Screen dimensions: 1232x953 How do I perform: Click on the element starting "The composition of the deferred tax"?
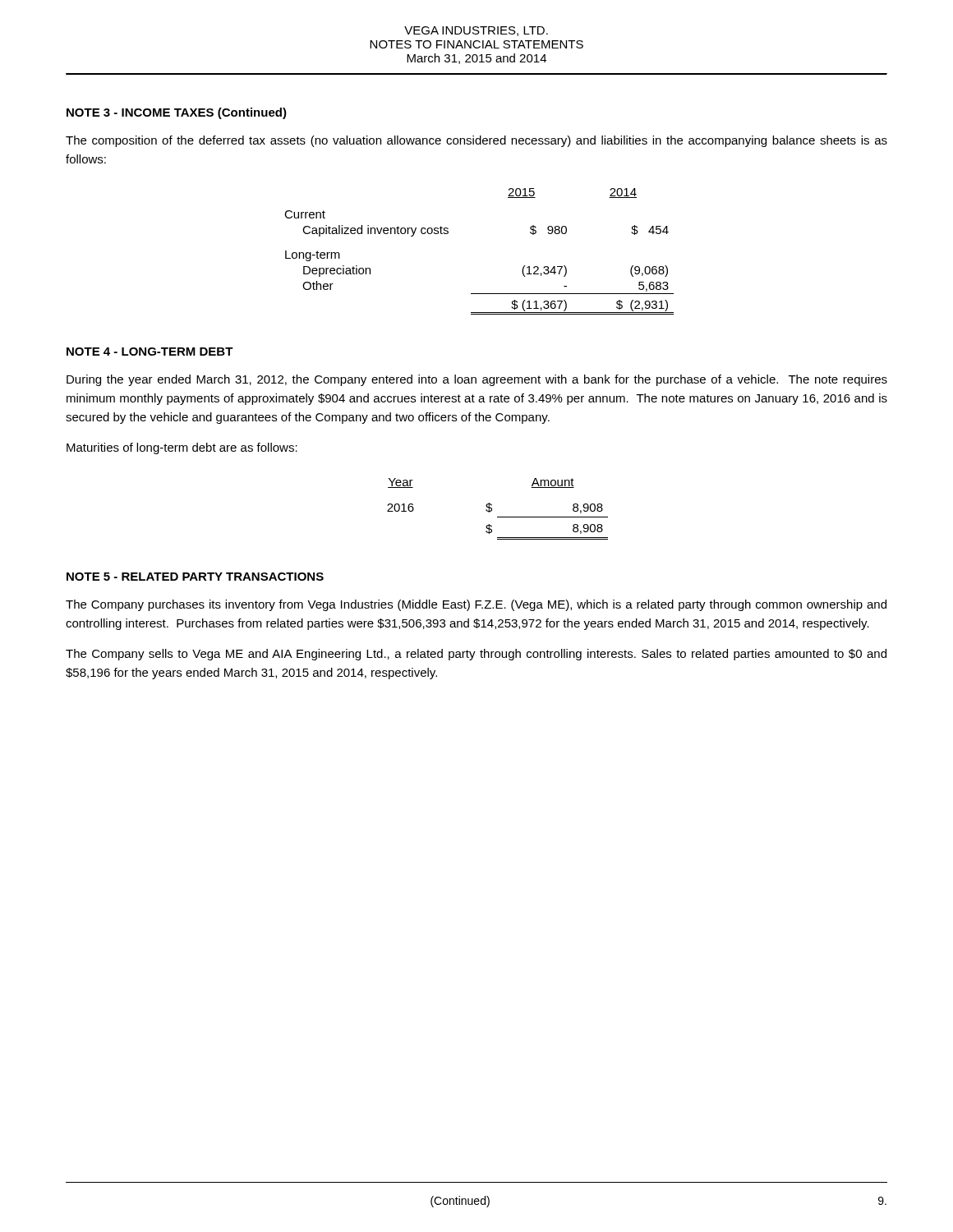(476, 150)
